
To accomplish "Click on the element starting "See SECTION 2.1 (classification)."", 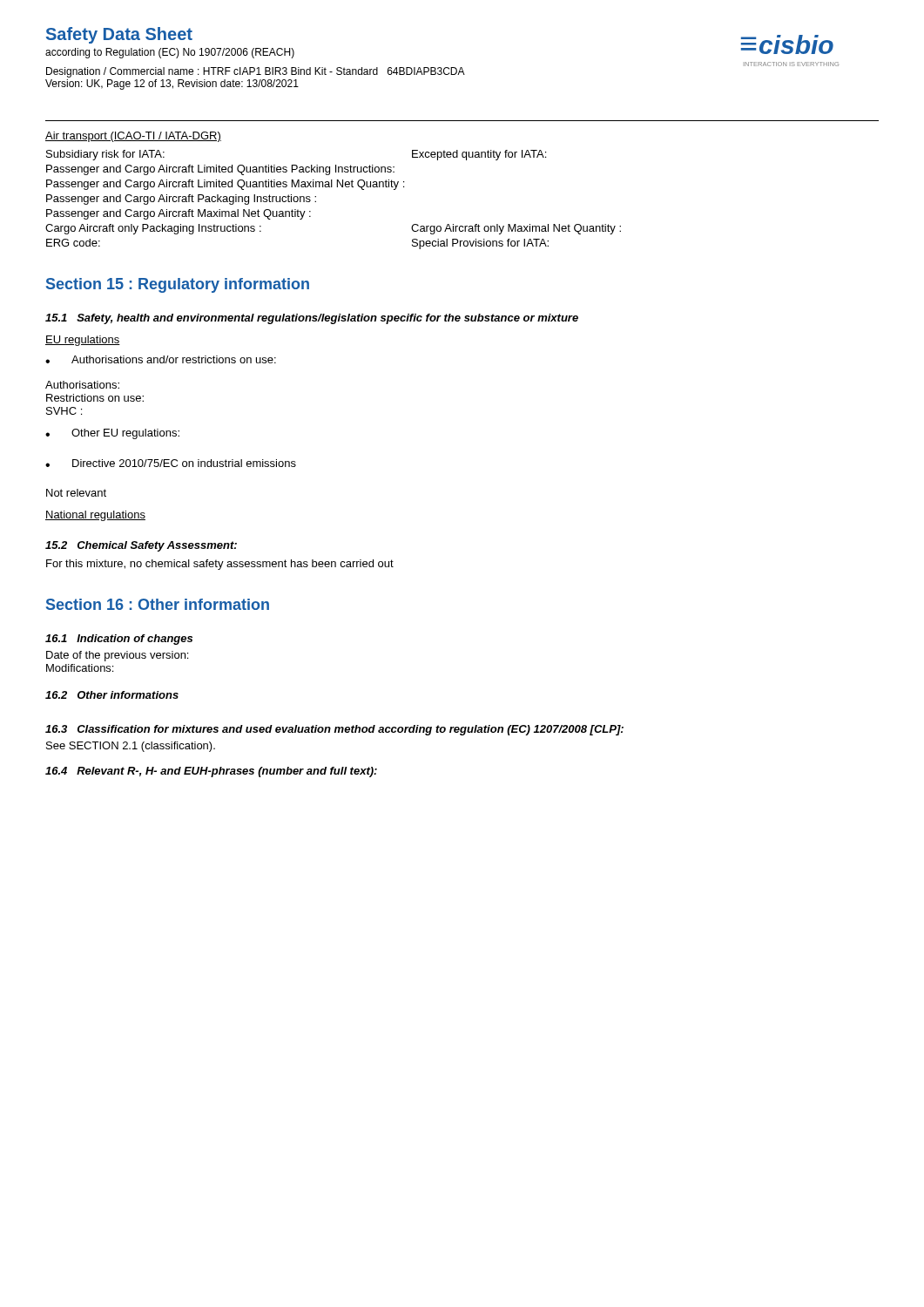I will [131, 745].
